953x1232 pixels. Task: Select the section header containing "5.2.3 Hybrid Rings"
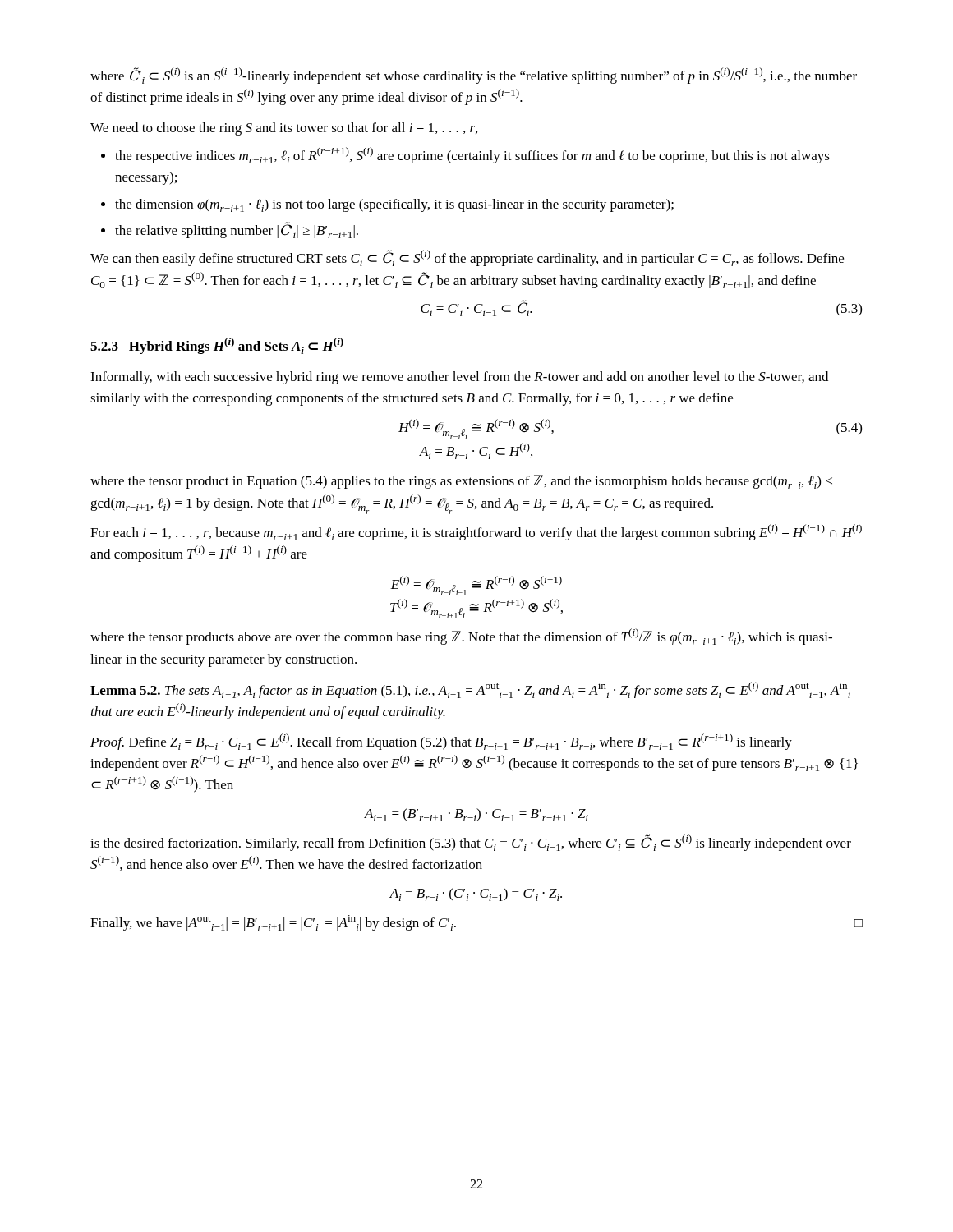point(217,347)
